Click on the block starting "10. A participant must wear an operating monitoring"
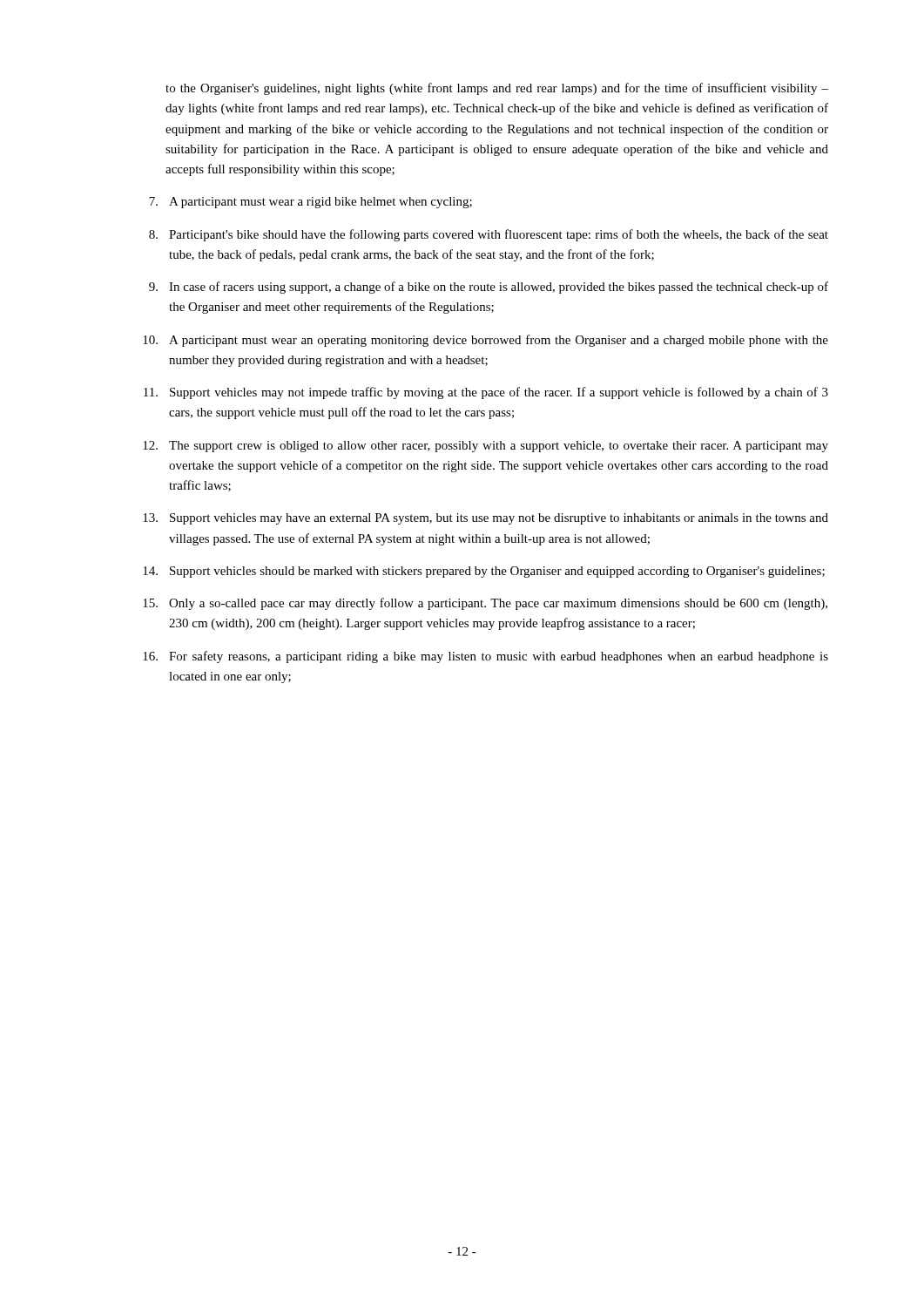924x1307 pixels. (471, 350)
